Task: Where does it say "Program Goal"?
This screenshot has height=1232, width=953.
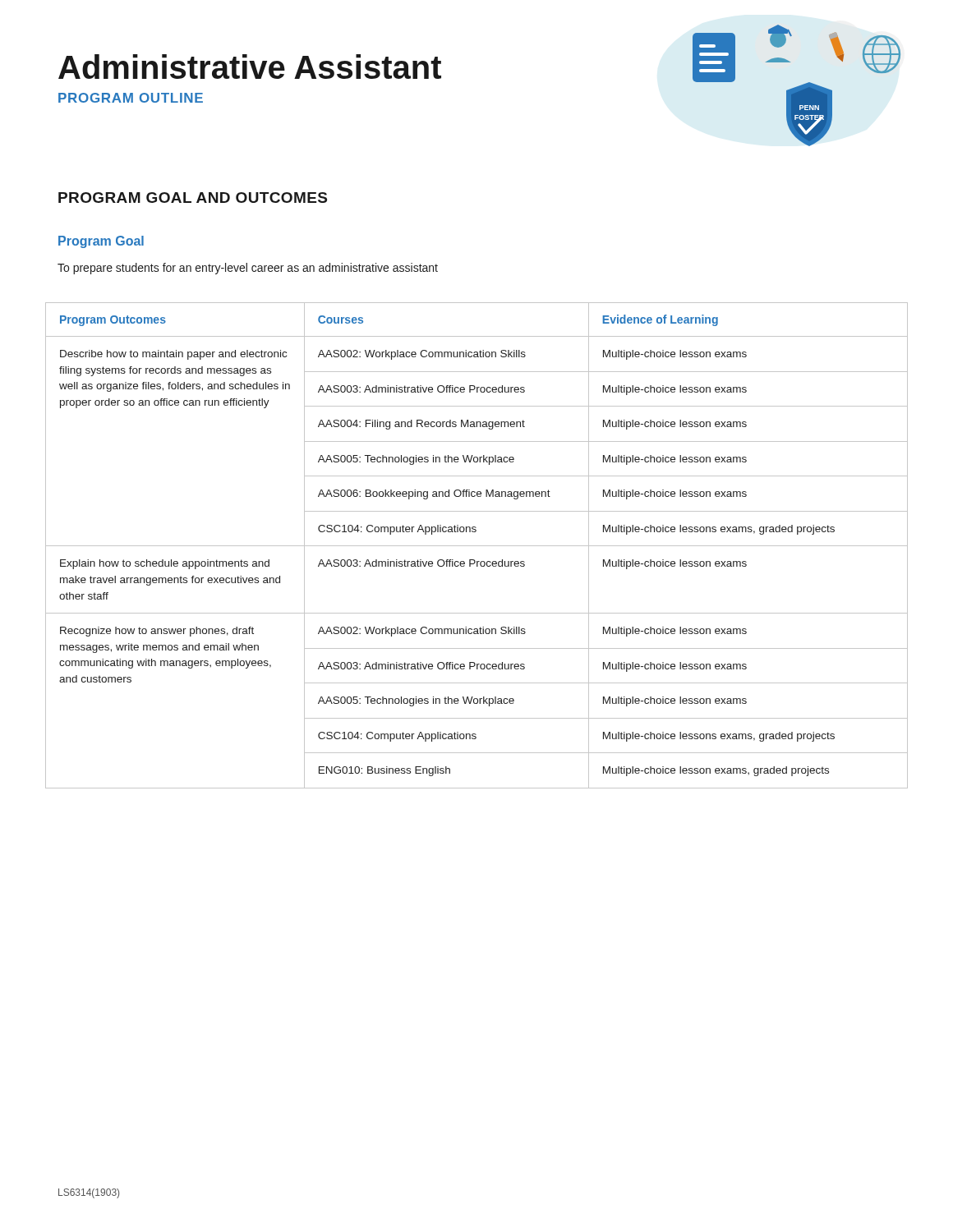Action: pos(101,241)
